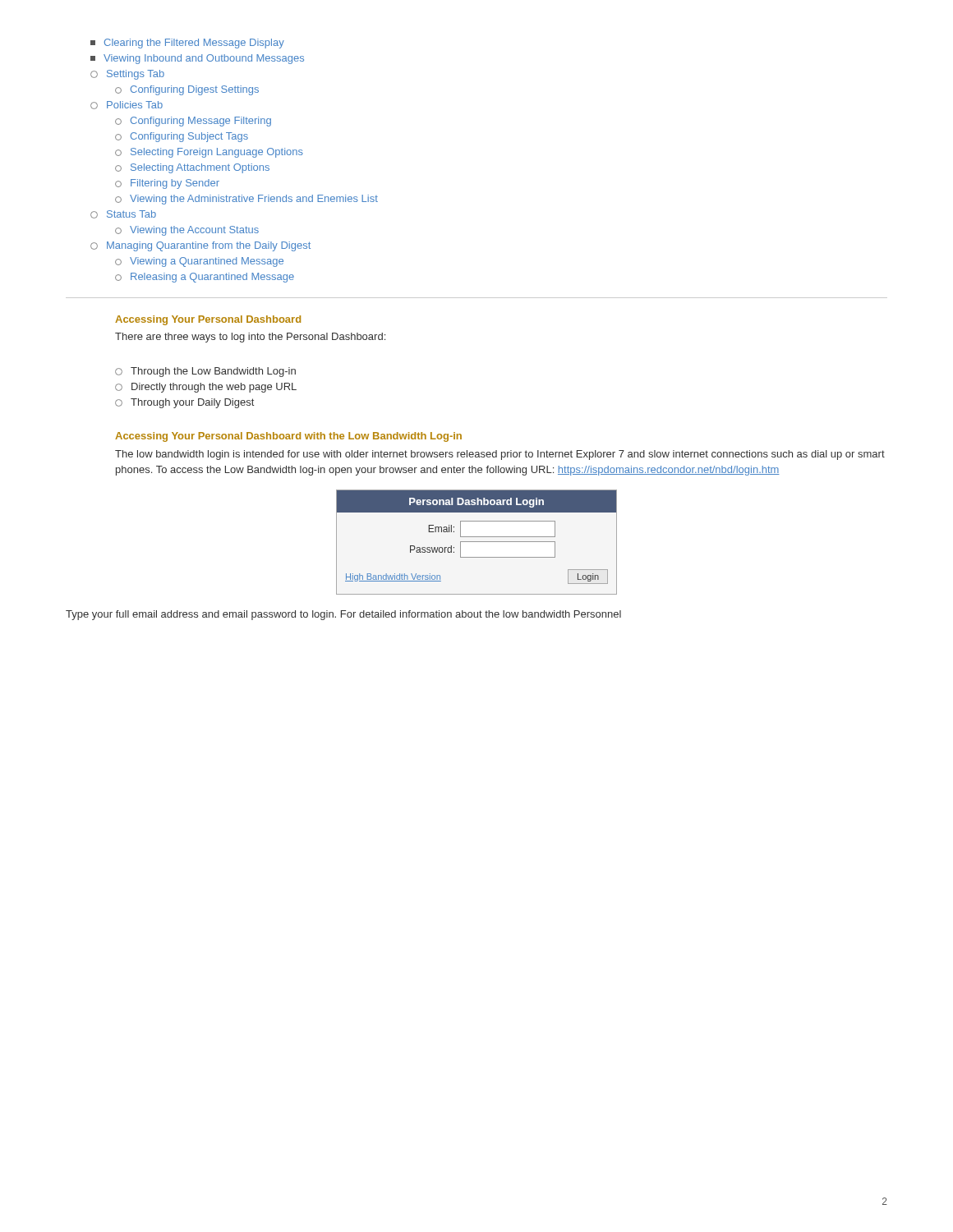Locate the text "Releasing a Quarantined Message"

click(205, 278)
